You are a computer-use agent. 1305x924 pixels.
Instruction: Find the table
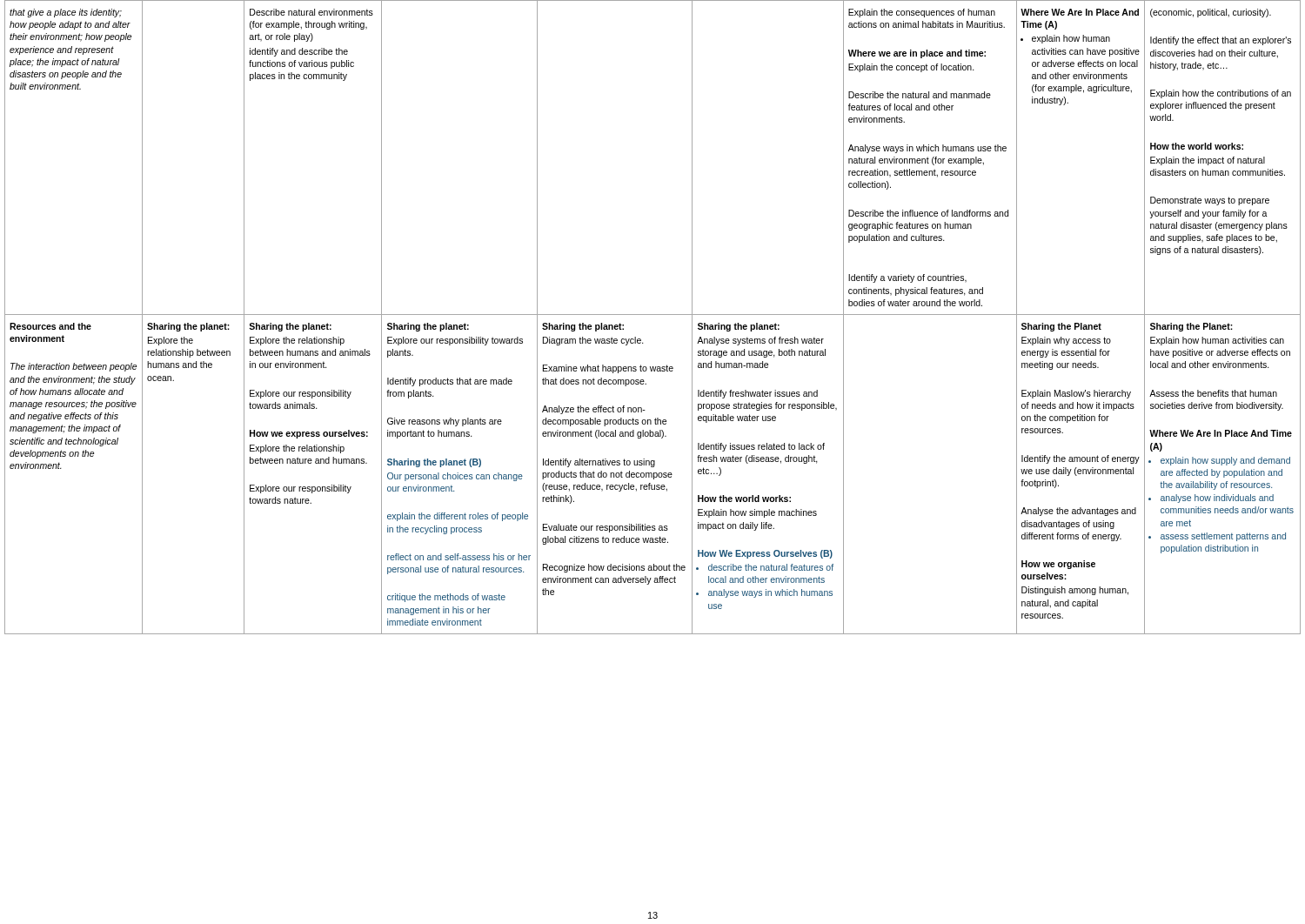(652, 317)
